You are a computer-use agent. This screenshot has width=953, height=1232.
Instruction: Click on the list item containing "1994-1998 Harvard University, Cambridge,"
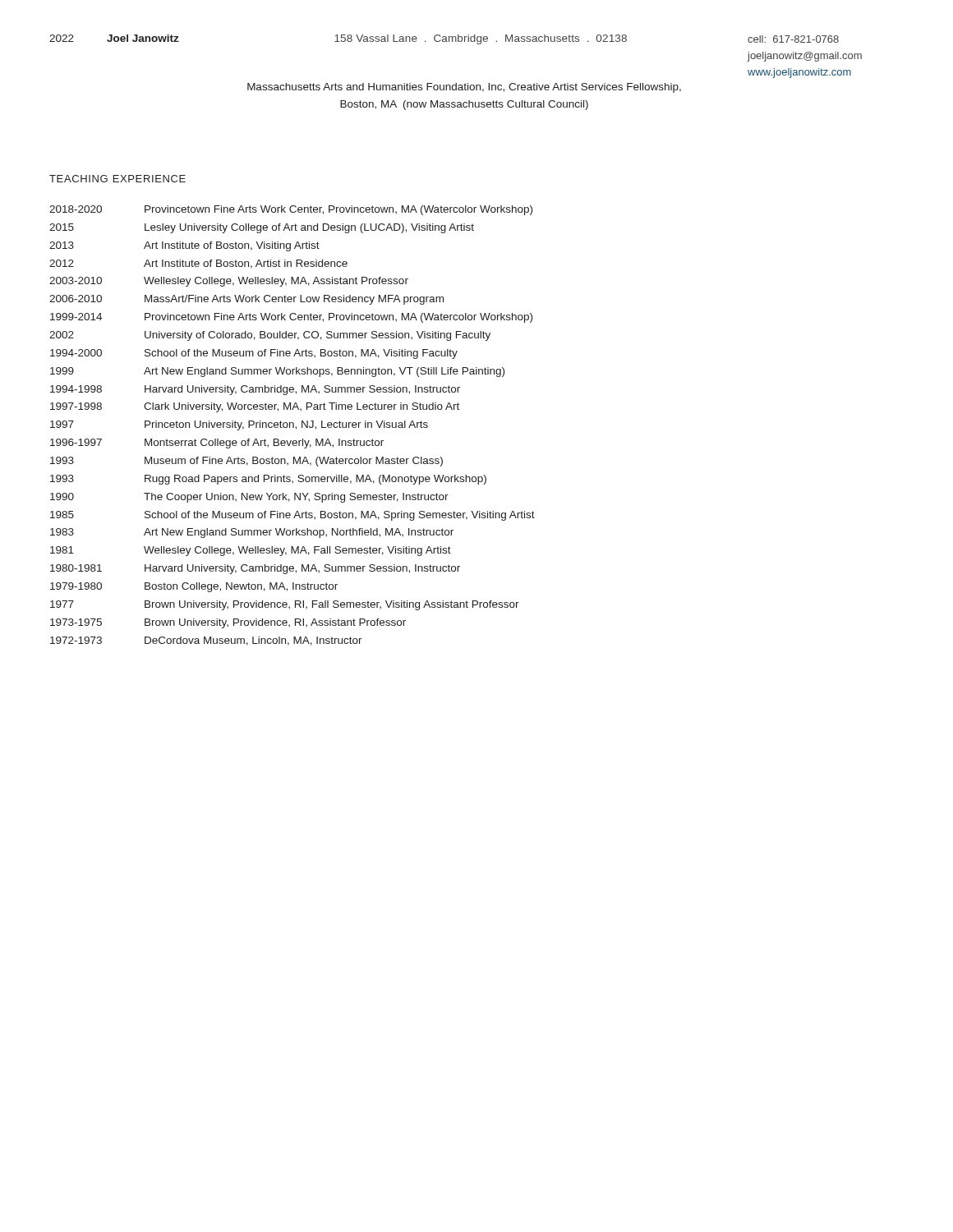coord(255,390)
